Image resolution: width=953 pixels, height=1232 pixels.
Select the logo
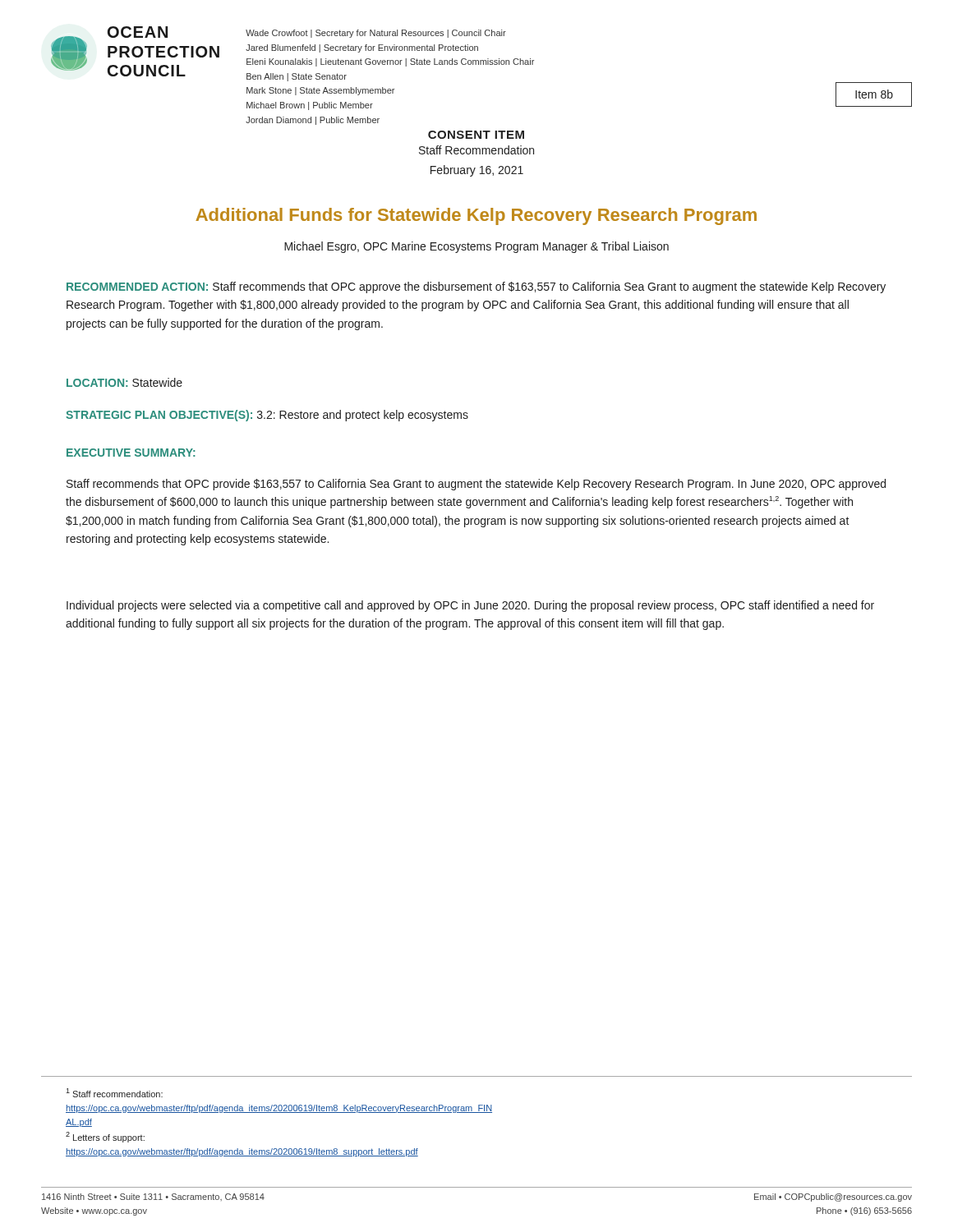[x=131, y=52]
